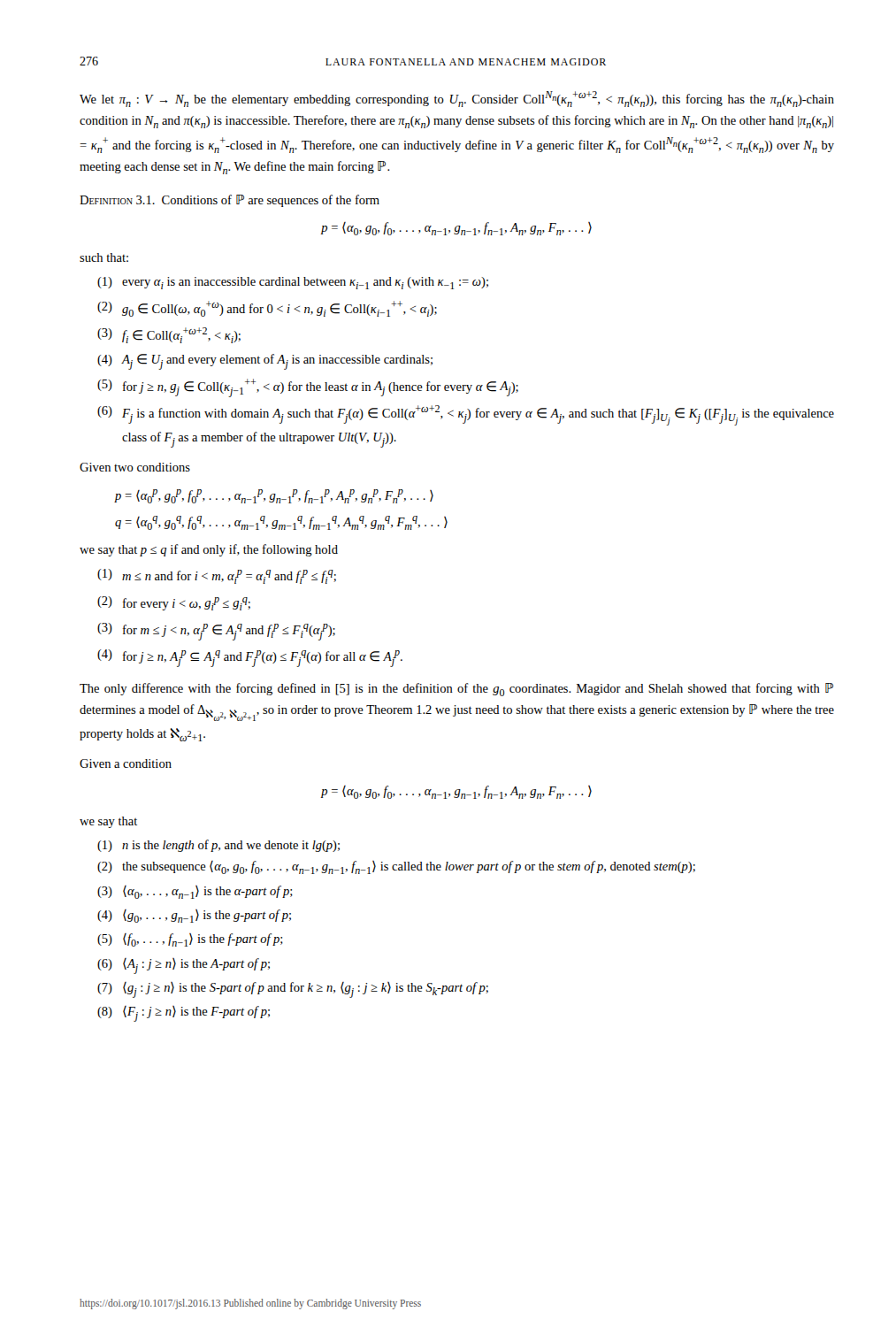
Task: Click the passage that begins "we say that p ≤ q if"
Action: (x=209, y=550)
